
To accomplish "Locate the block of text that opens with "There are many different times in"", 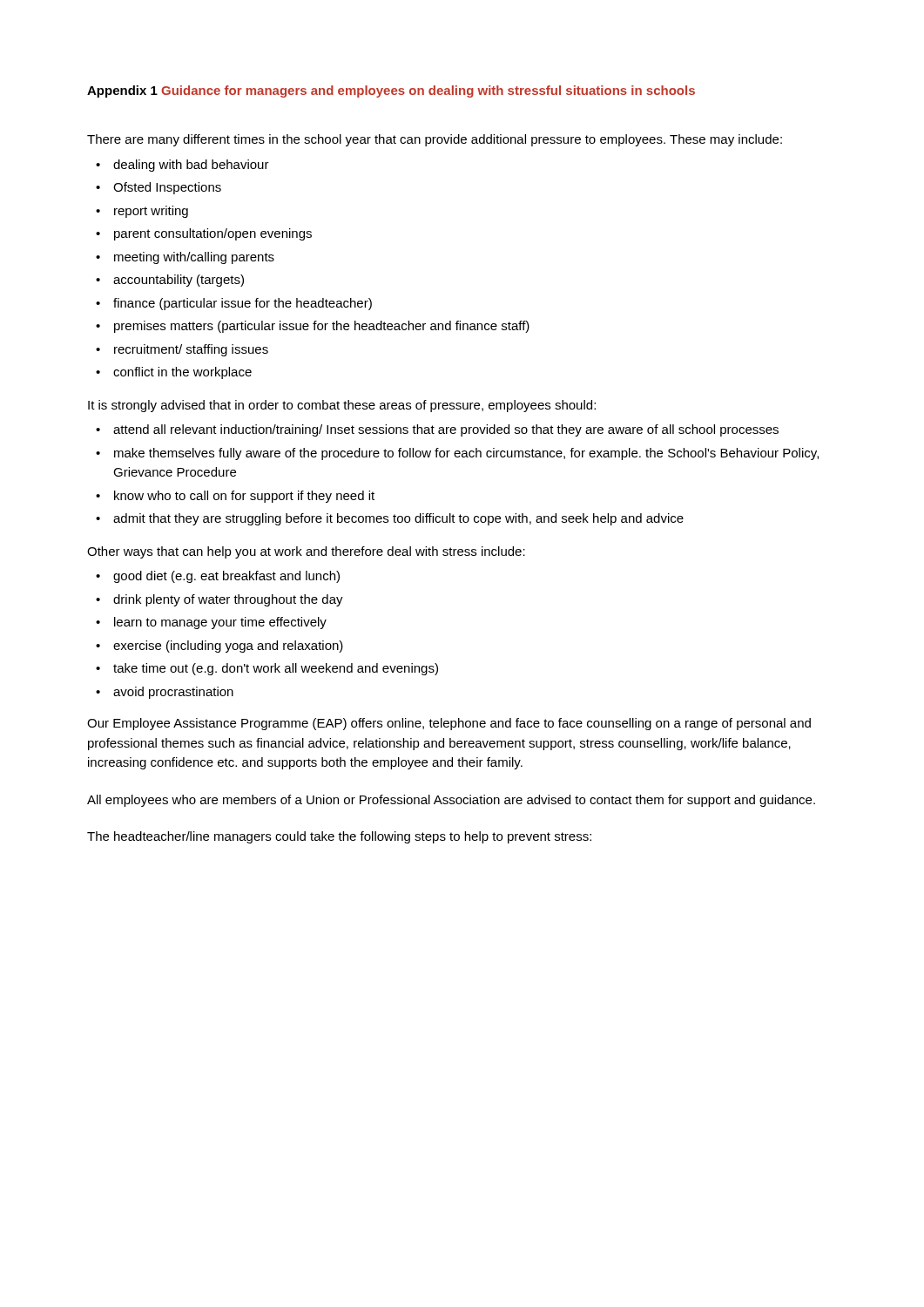I will pos(462,140).
